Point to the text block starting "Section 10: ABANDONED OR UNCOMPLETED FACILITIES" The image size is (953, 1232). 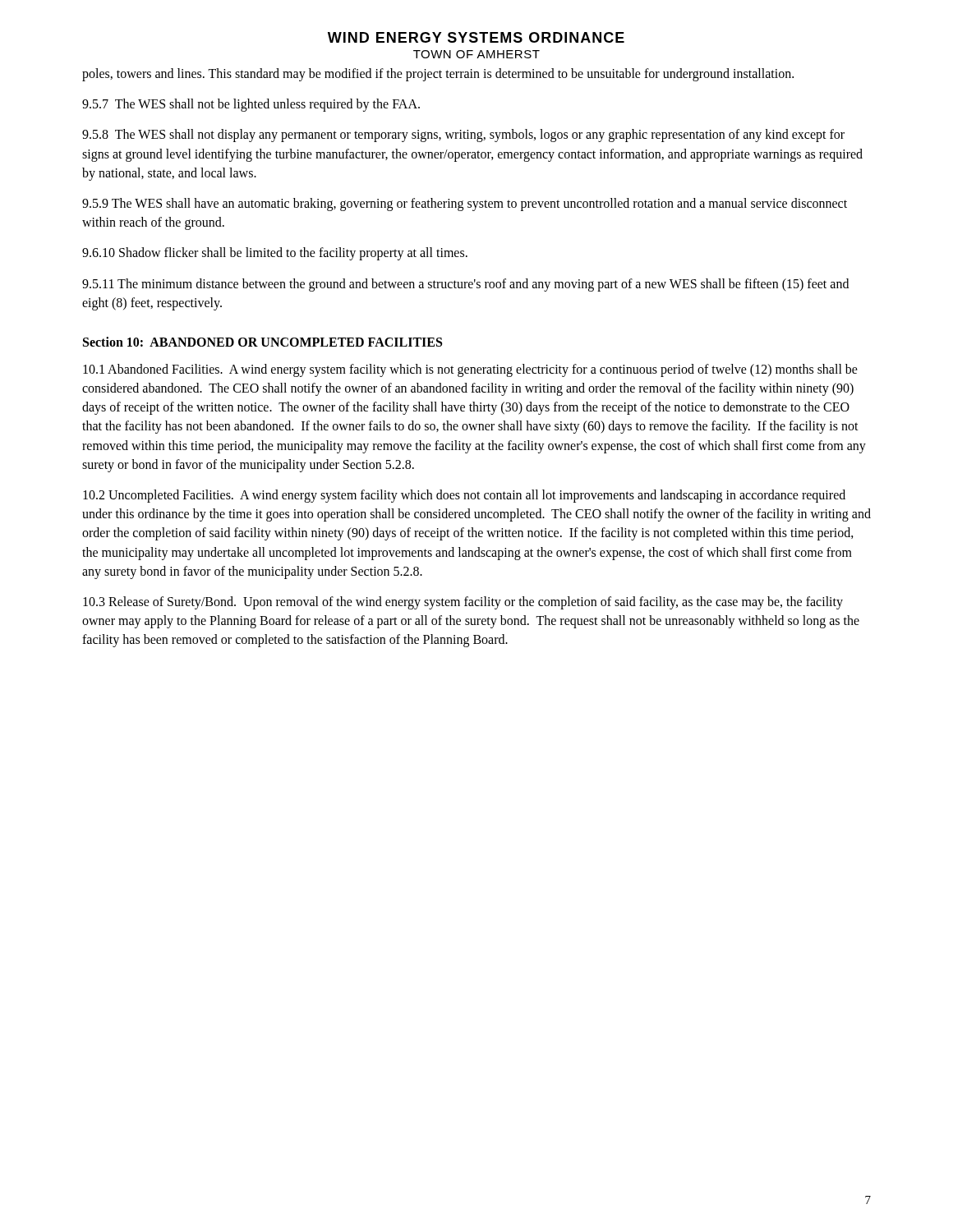[x=262, y=342]
